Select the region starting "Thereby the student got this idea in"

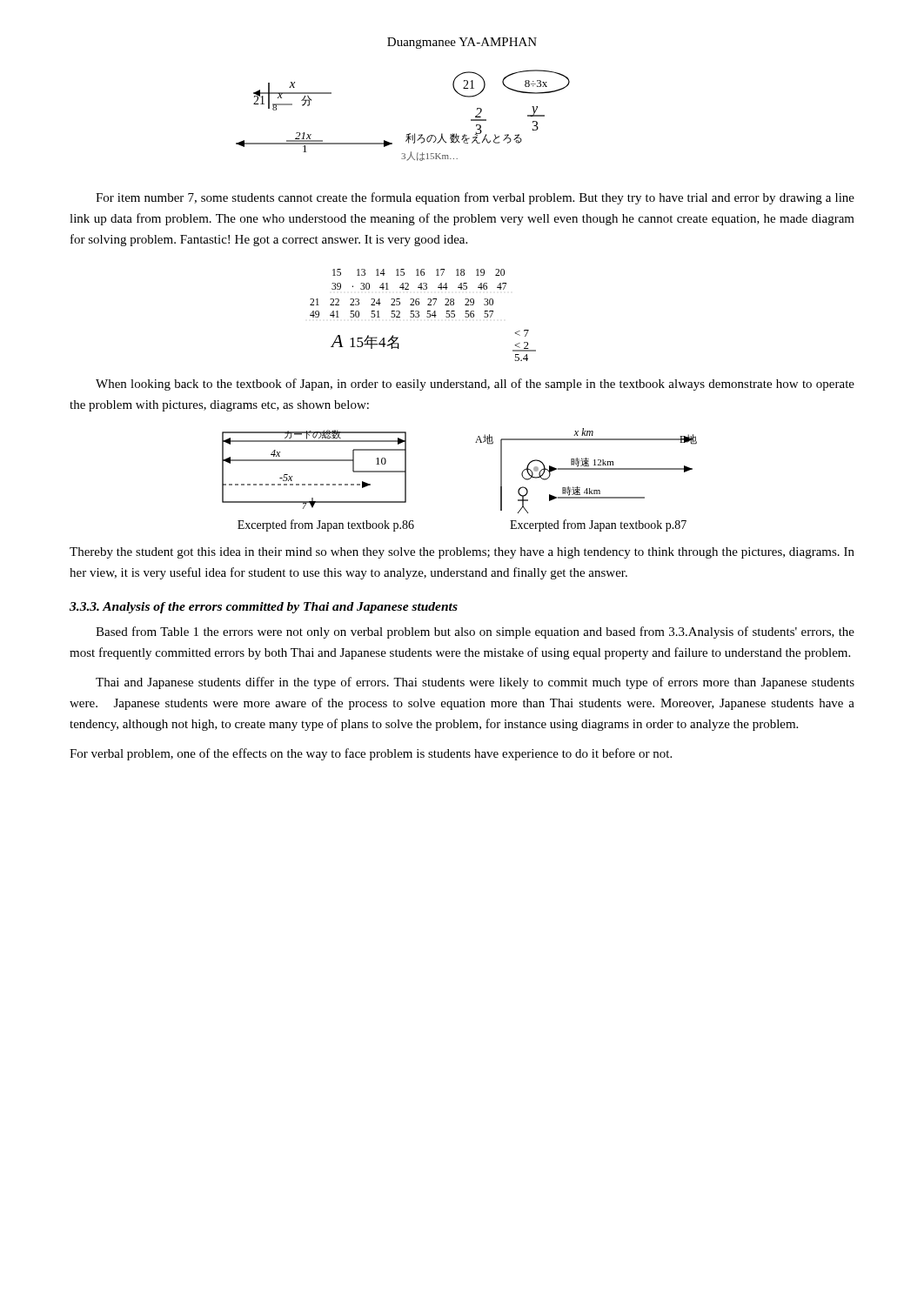[x=462, y=562]
